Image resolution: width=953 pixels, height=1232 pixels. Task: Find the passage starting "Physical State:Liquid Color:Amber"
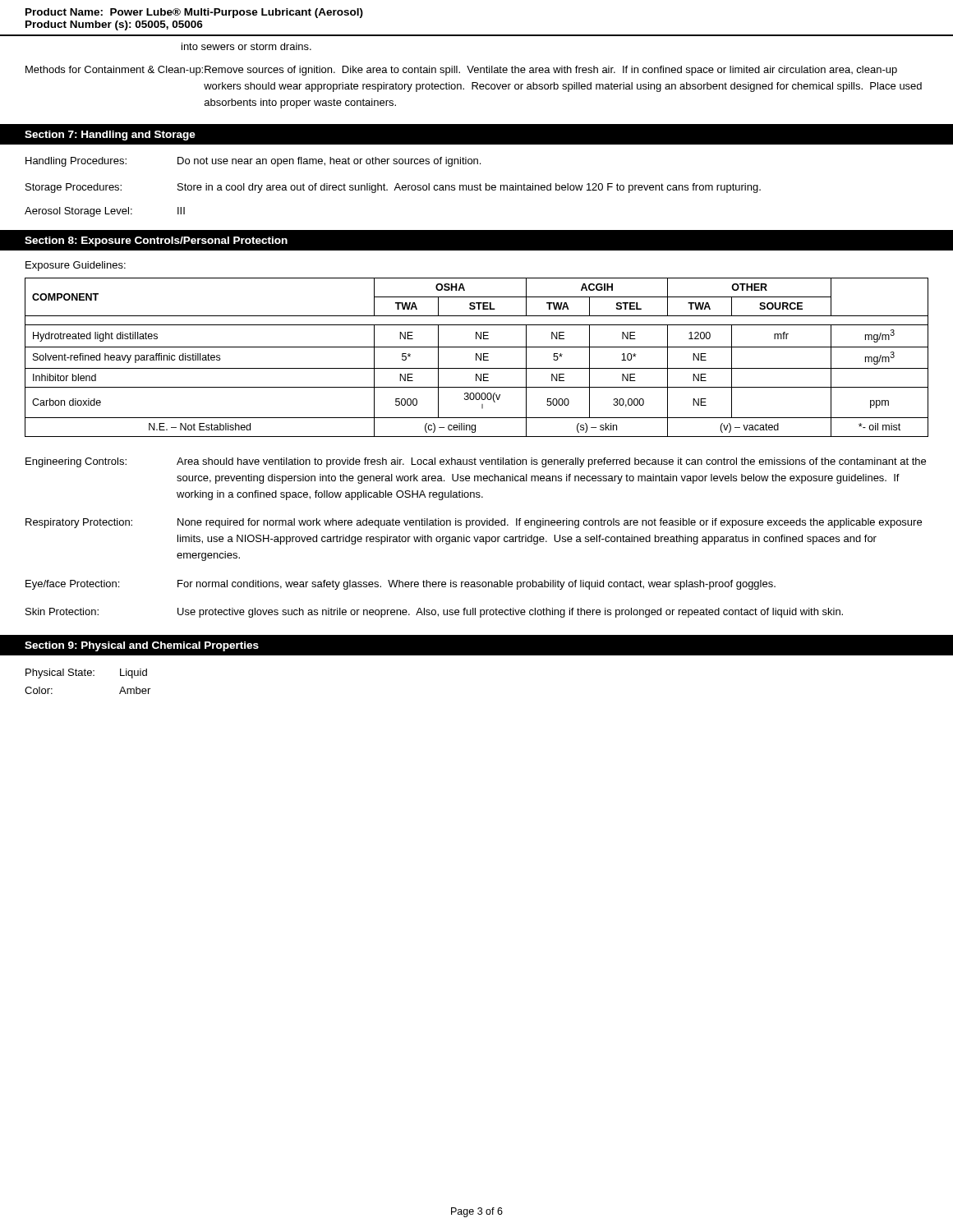coord(86,673)
